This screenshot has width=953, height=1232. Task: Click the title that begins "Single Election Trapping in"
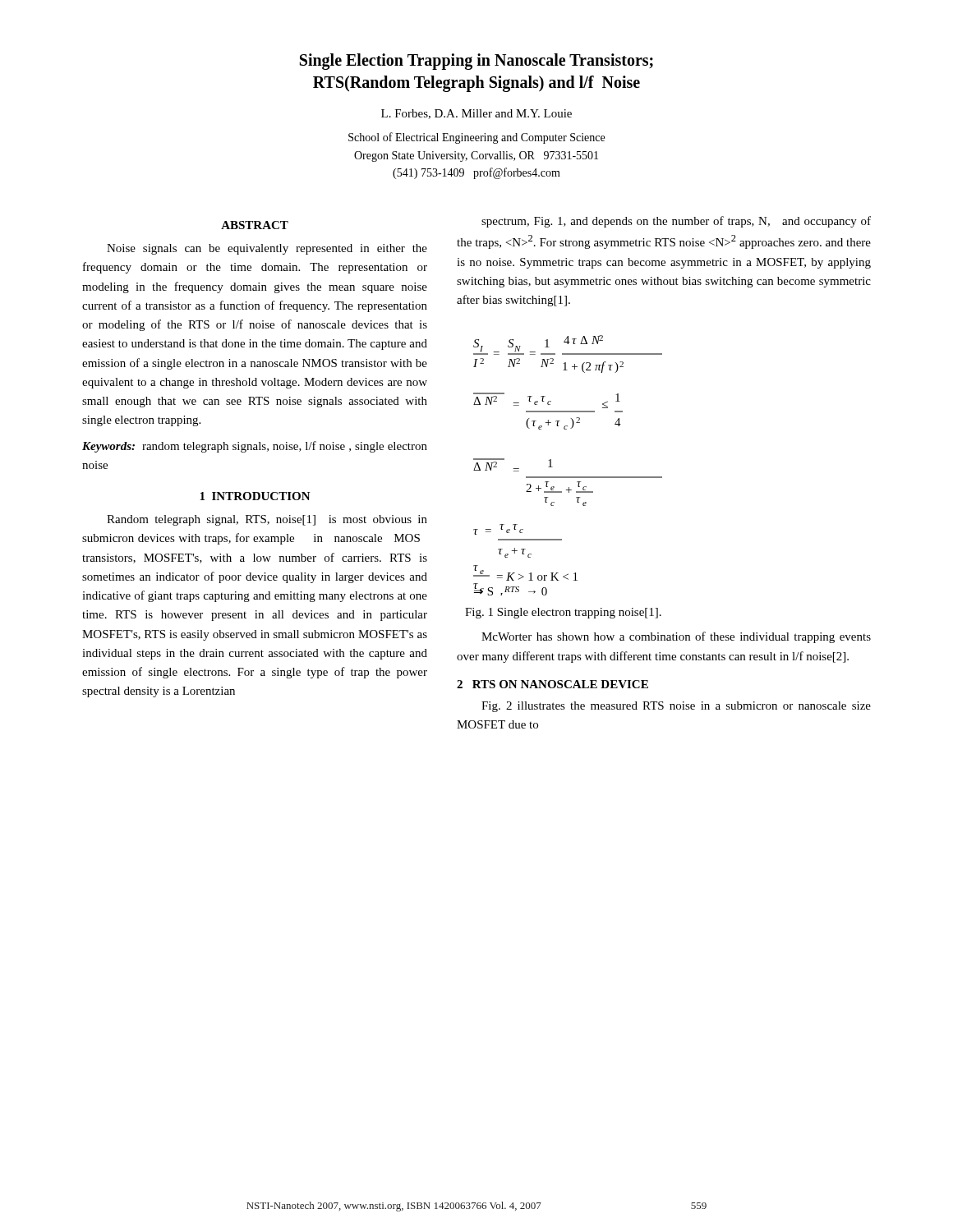pos(476,71)
